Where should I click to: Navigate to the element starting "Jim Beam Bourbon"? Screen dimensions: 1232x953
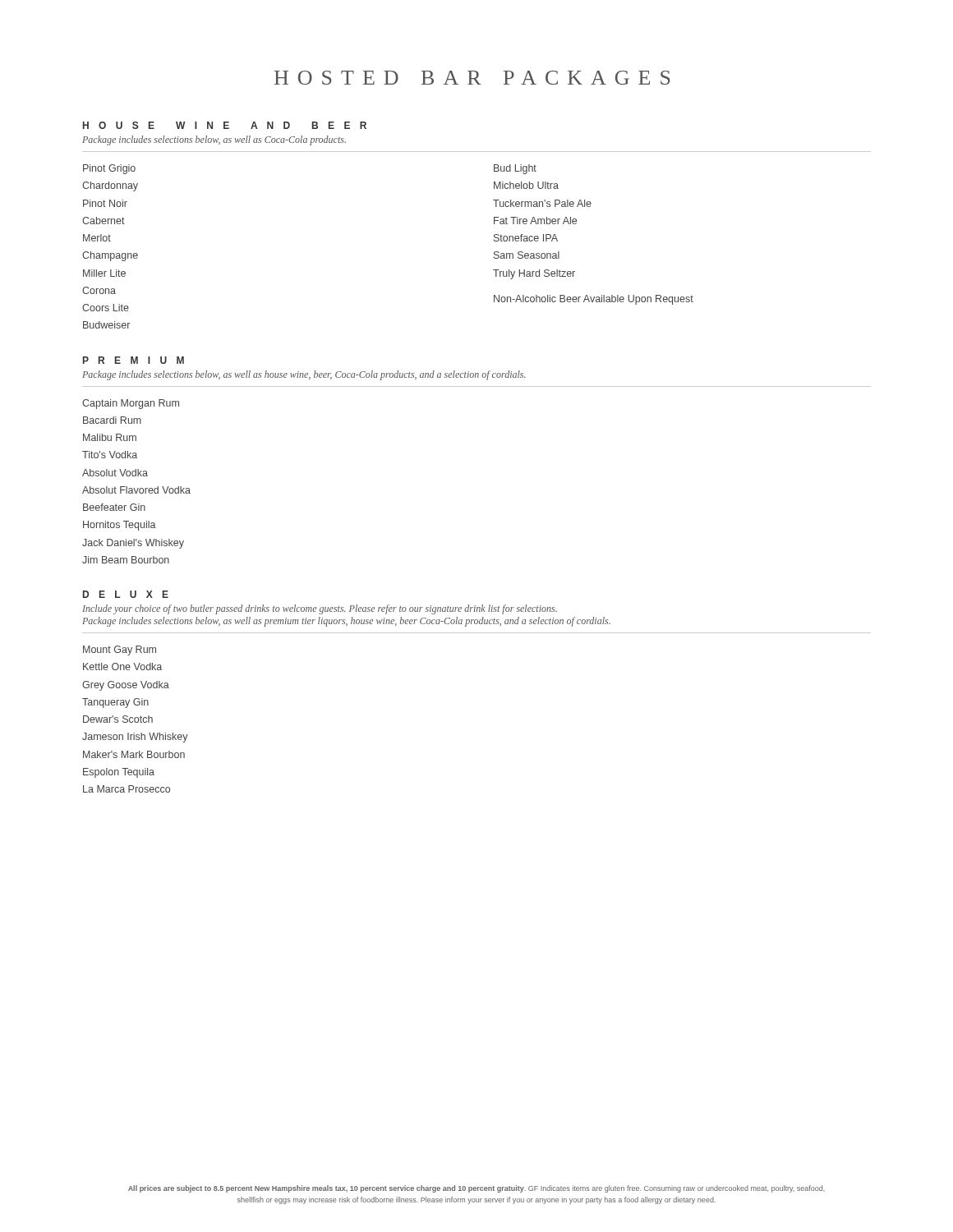pos(126,560)
